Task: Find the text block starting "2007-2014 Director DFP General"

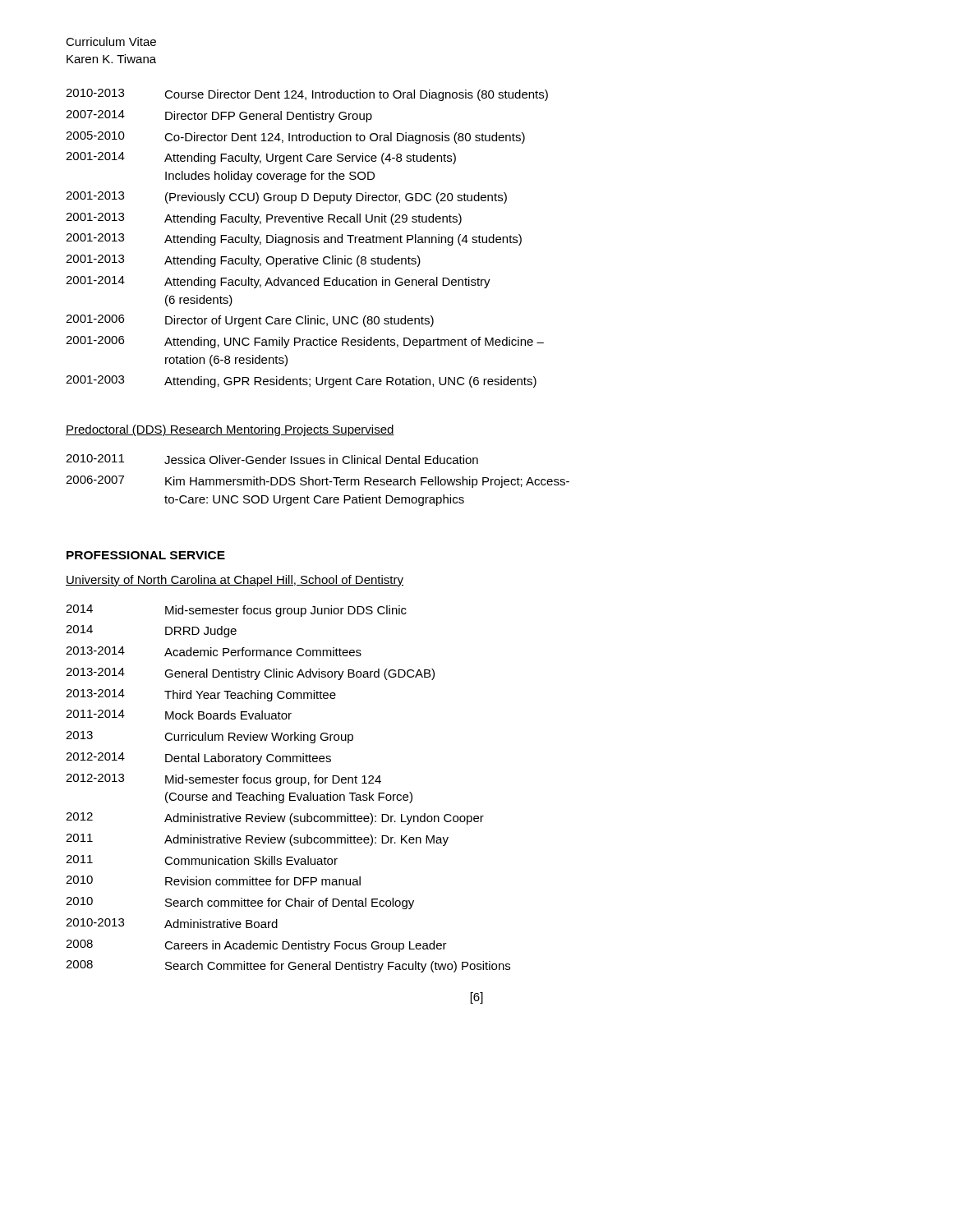Action: click(x=219, y=116)
